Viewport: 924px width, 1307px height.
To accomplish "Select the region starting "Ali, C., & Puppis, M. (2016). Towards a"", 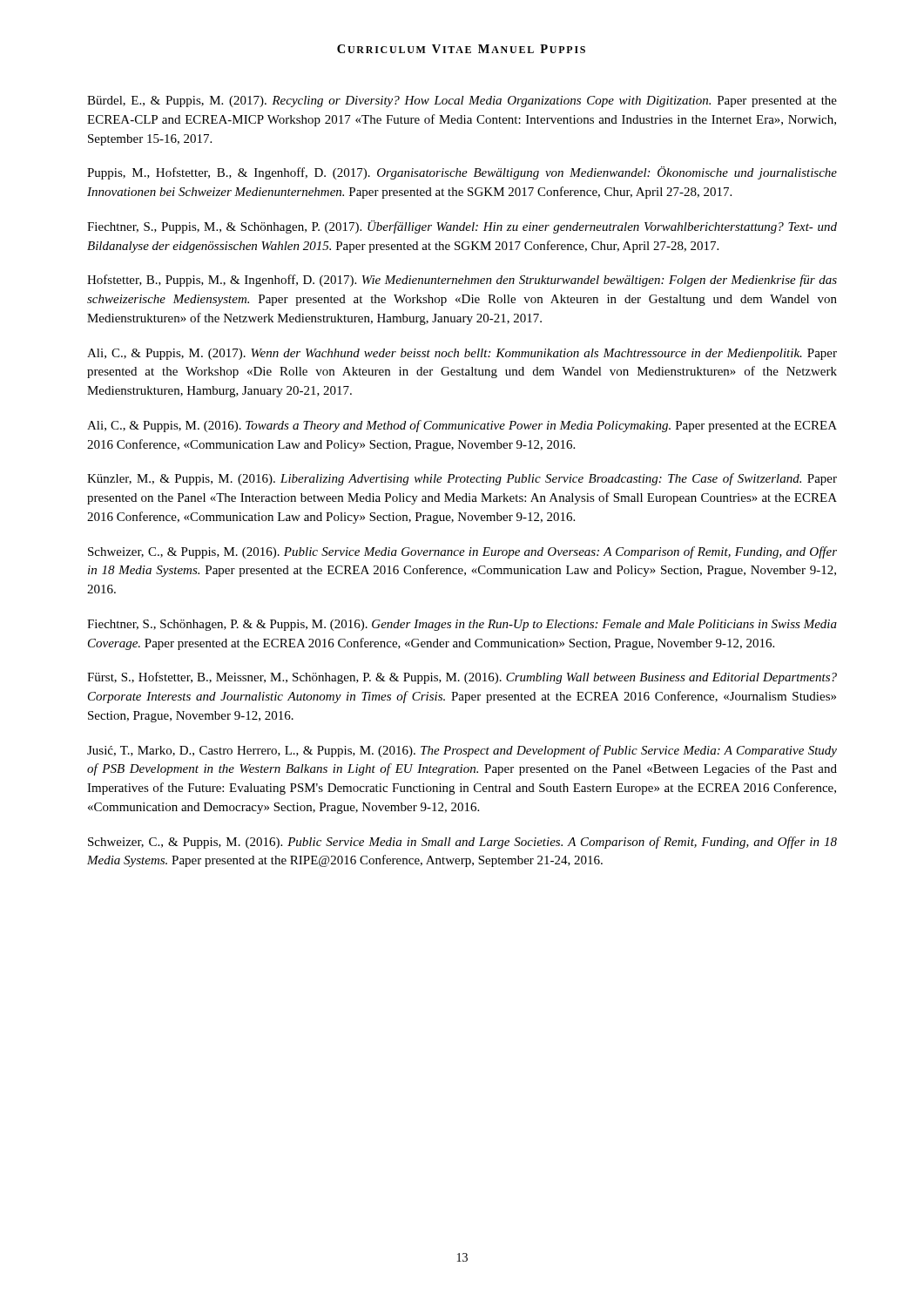I will point(462,435).
